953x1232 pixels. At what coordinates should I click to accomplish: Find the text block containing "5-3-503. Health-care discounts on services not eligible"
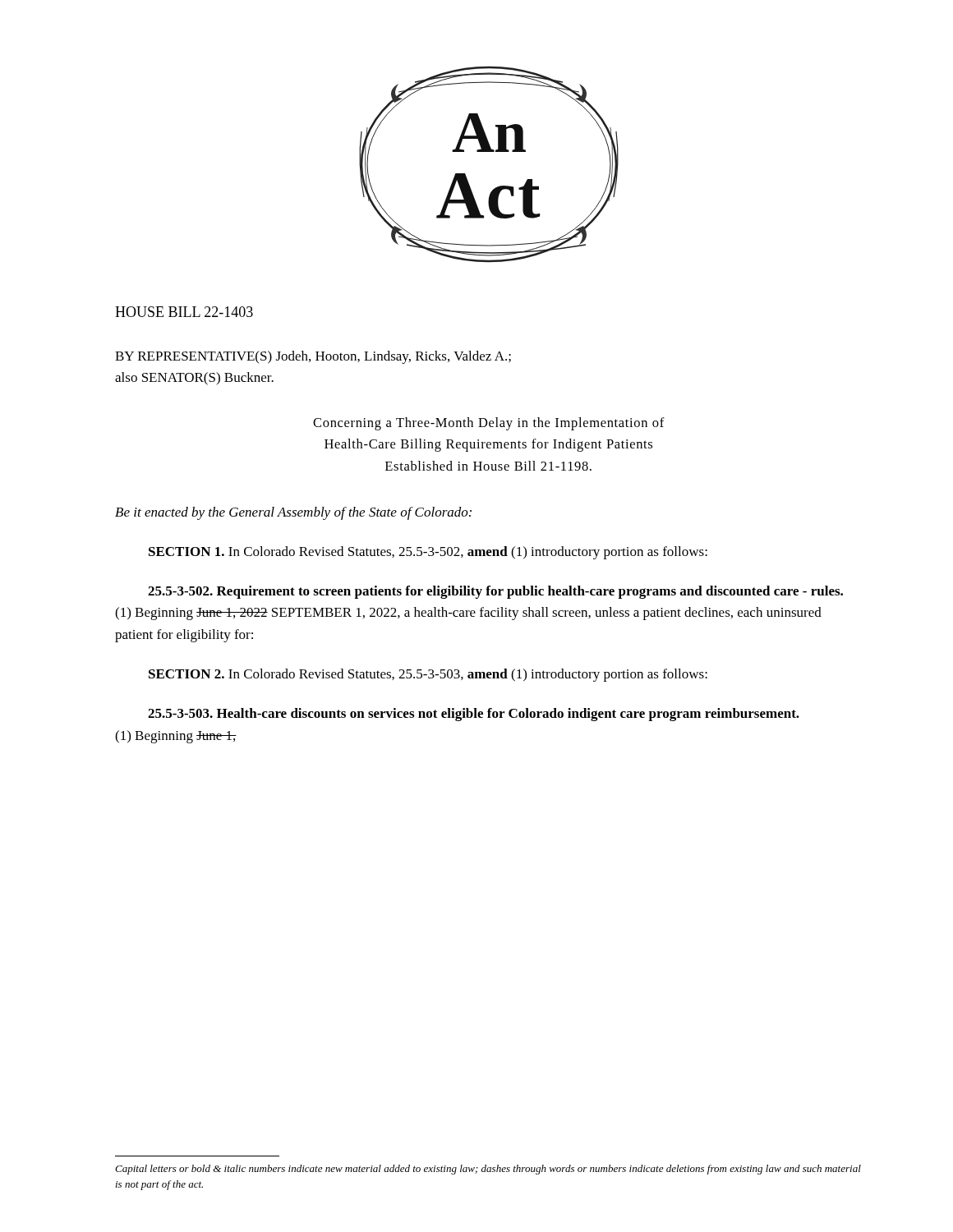pyautogui.click(x=489, y=725)
